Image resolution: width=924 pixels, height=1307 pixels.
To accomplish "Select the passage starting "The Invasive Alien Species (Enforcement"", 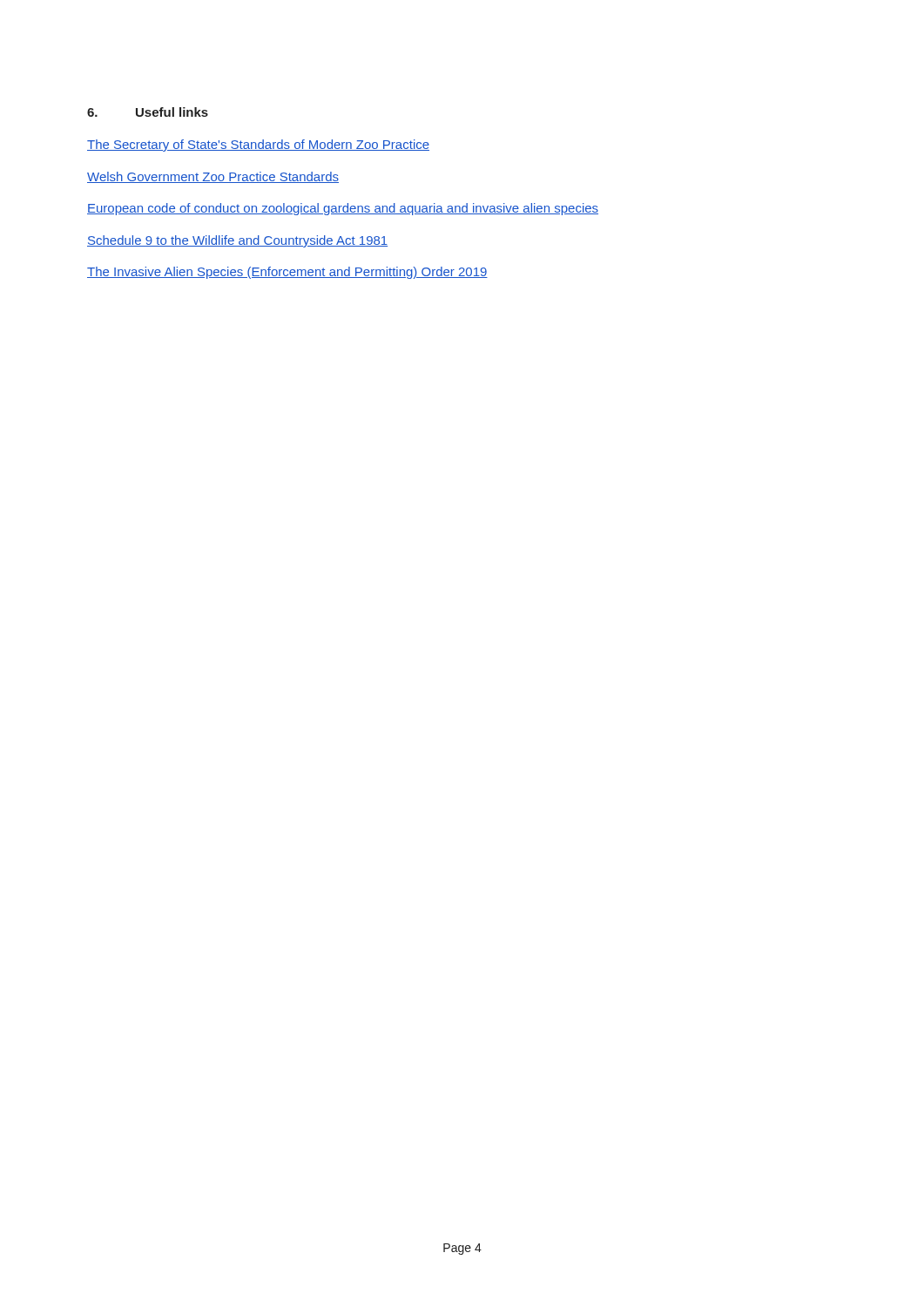I will (287, 271).
